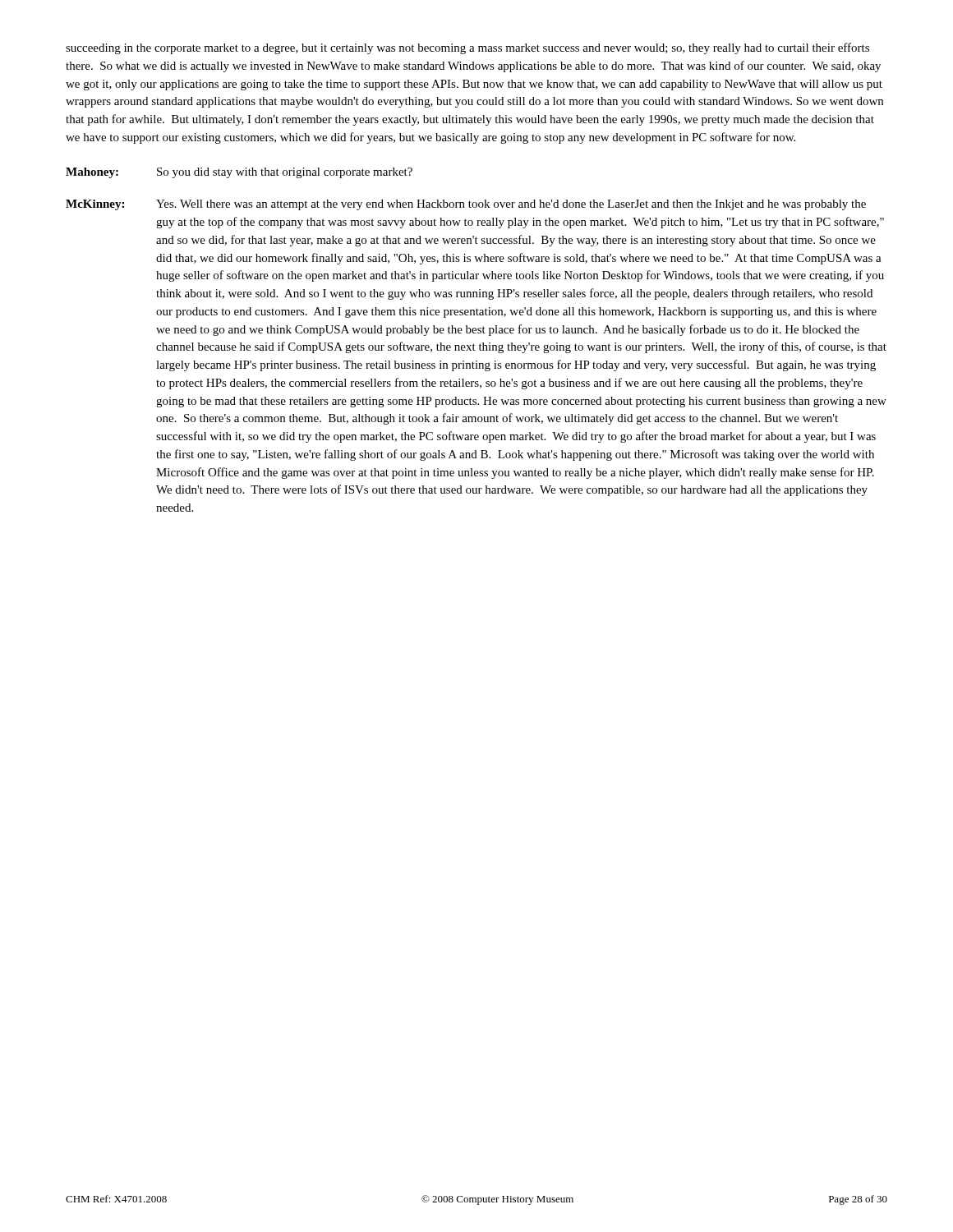Image resolution: width=953 pixels, height=1232 pixels.
Task: Select the text starting "McKinney: Yes. Well there was an attempt at"
Action: tap(476, 356)
